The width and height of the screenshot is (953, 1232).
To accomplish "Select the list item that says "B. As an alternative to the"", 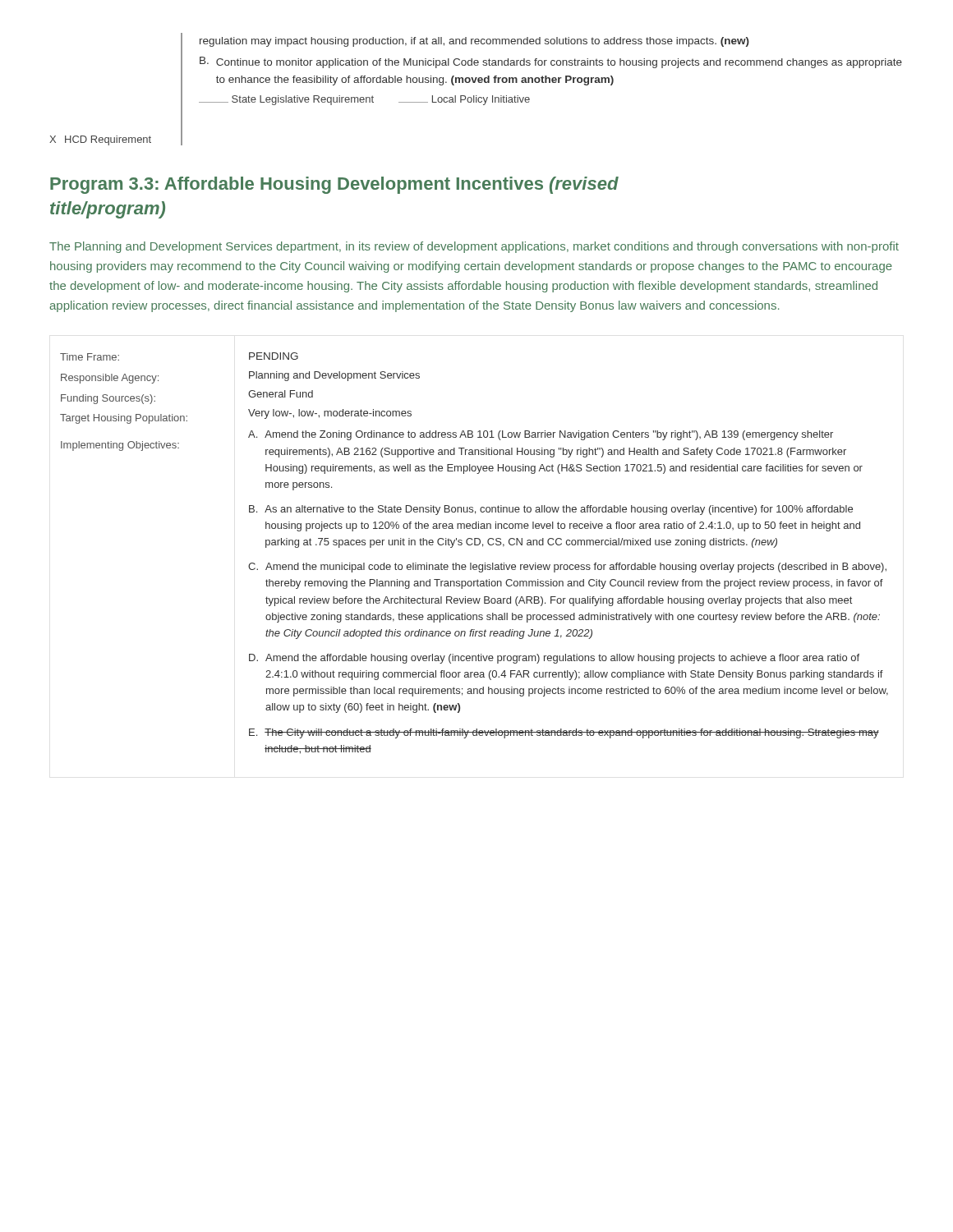I will coord(569,526).
